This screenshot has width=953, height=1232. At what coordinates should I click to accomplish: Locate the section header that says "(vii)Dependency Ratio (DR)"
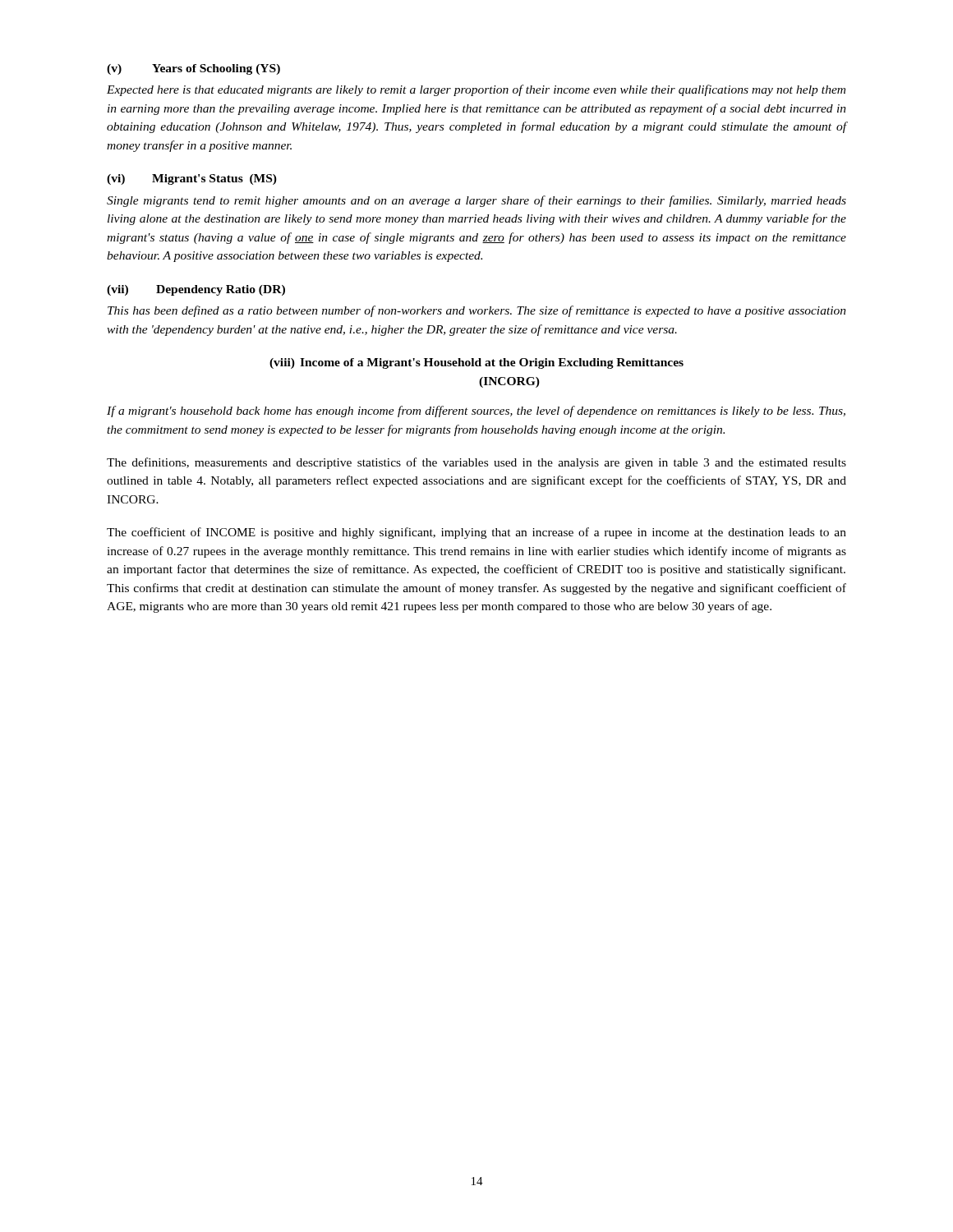coord(196,288)
